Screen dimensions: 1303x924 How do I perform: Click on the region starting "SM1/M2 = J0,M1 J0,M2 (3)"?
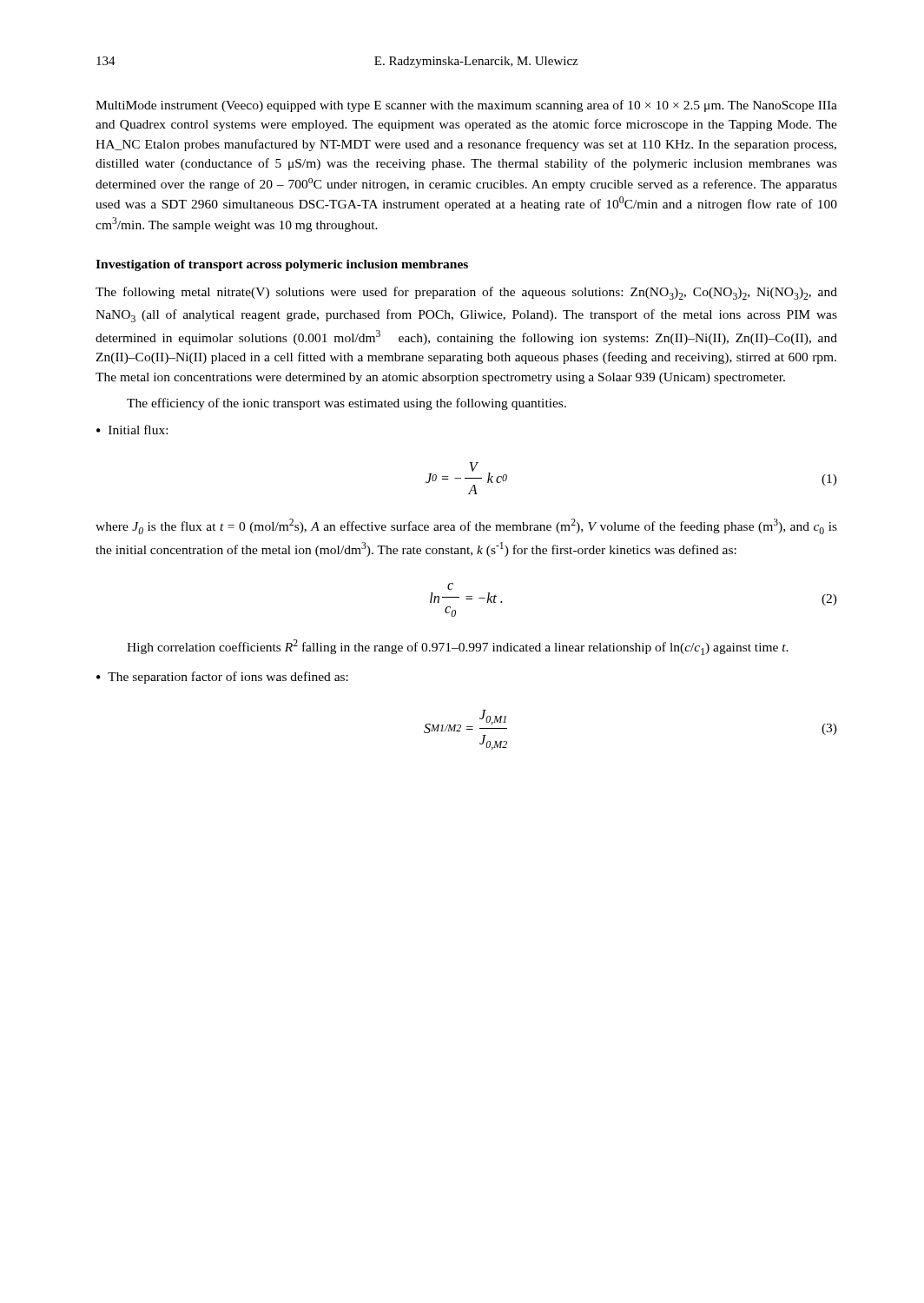(x=493, y=728)
